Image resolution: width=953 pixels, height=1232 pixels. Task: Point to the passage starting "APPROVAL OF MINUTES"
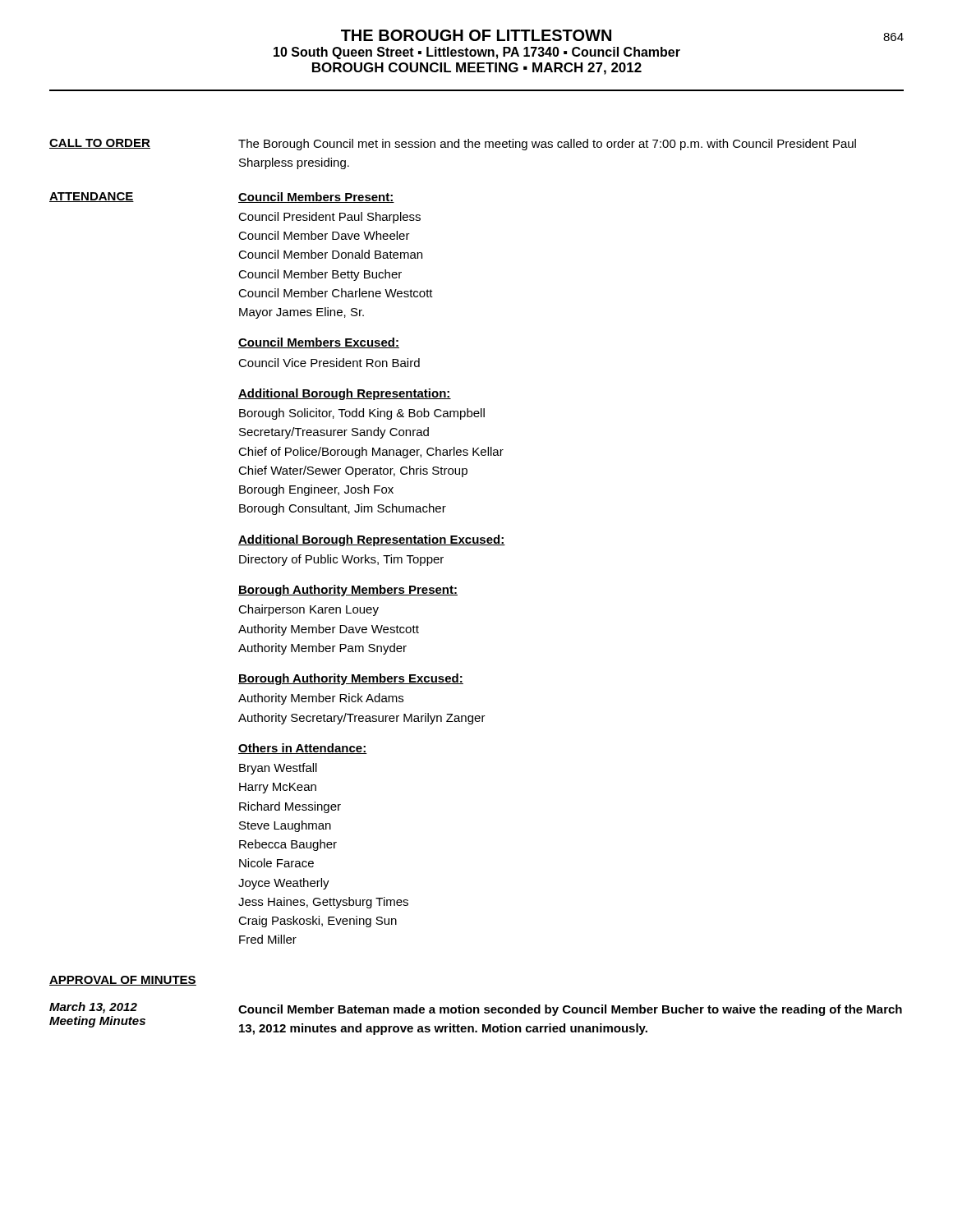click(x=123, y=979)
